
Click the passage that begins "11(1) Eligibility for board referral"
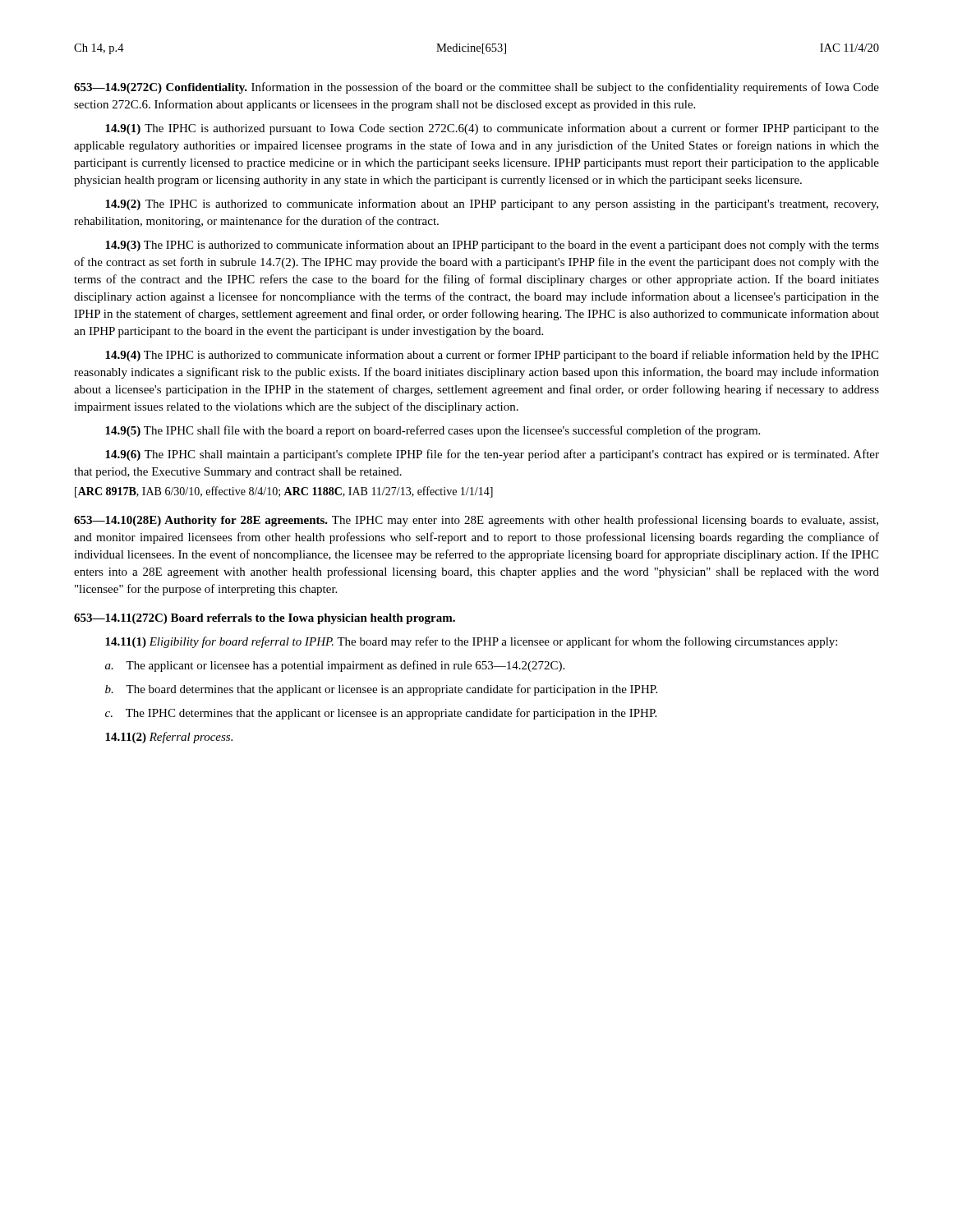coord(476,642)
